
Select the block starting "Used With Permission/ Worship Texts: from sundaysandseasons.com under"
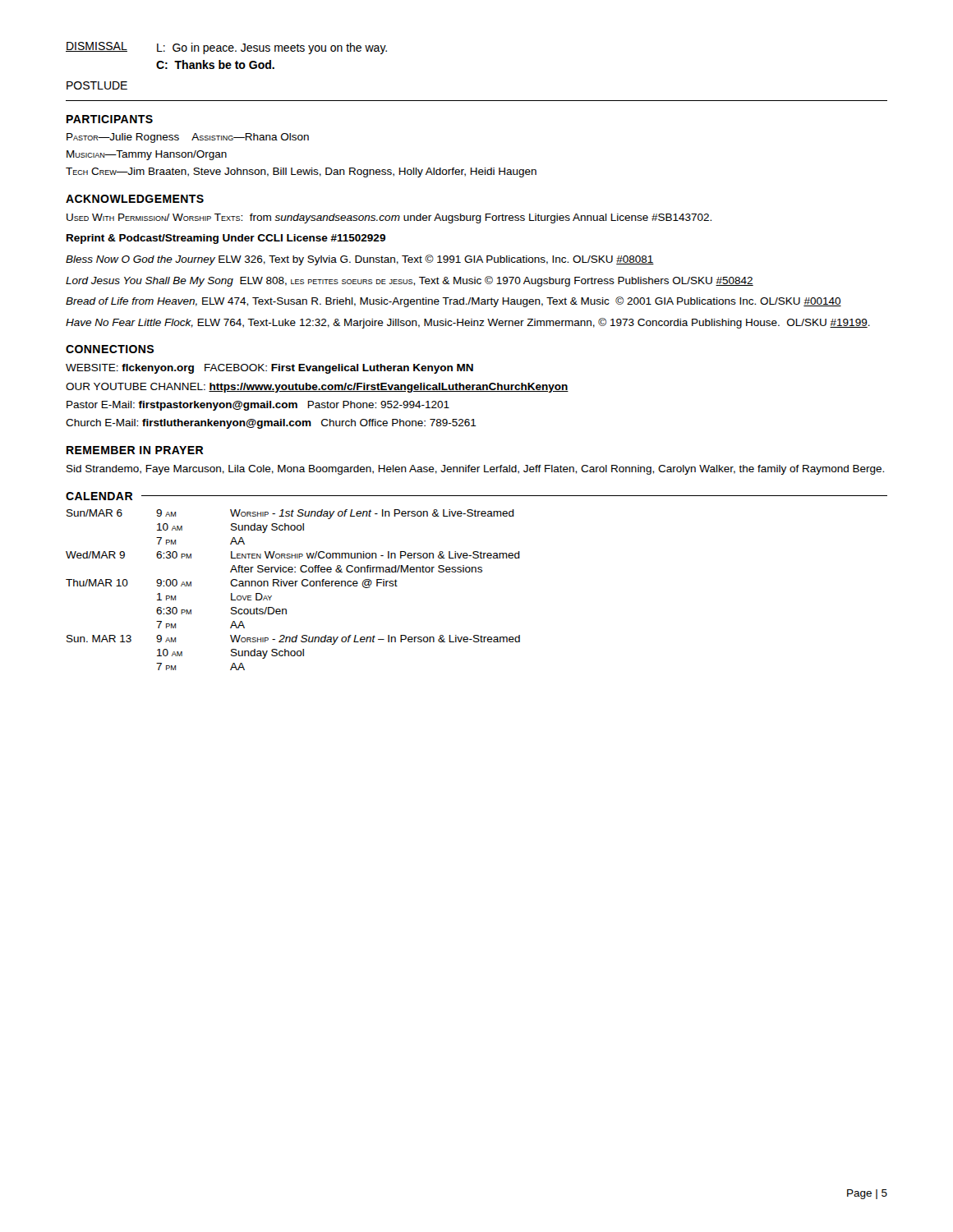(476, 270)
